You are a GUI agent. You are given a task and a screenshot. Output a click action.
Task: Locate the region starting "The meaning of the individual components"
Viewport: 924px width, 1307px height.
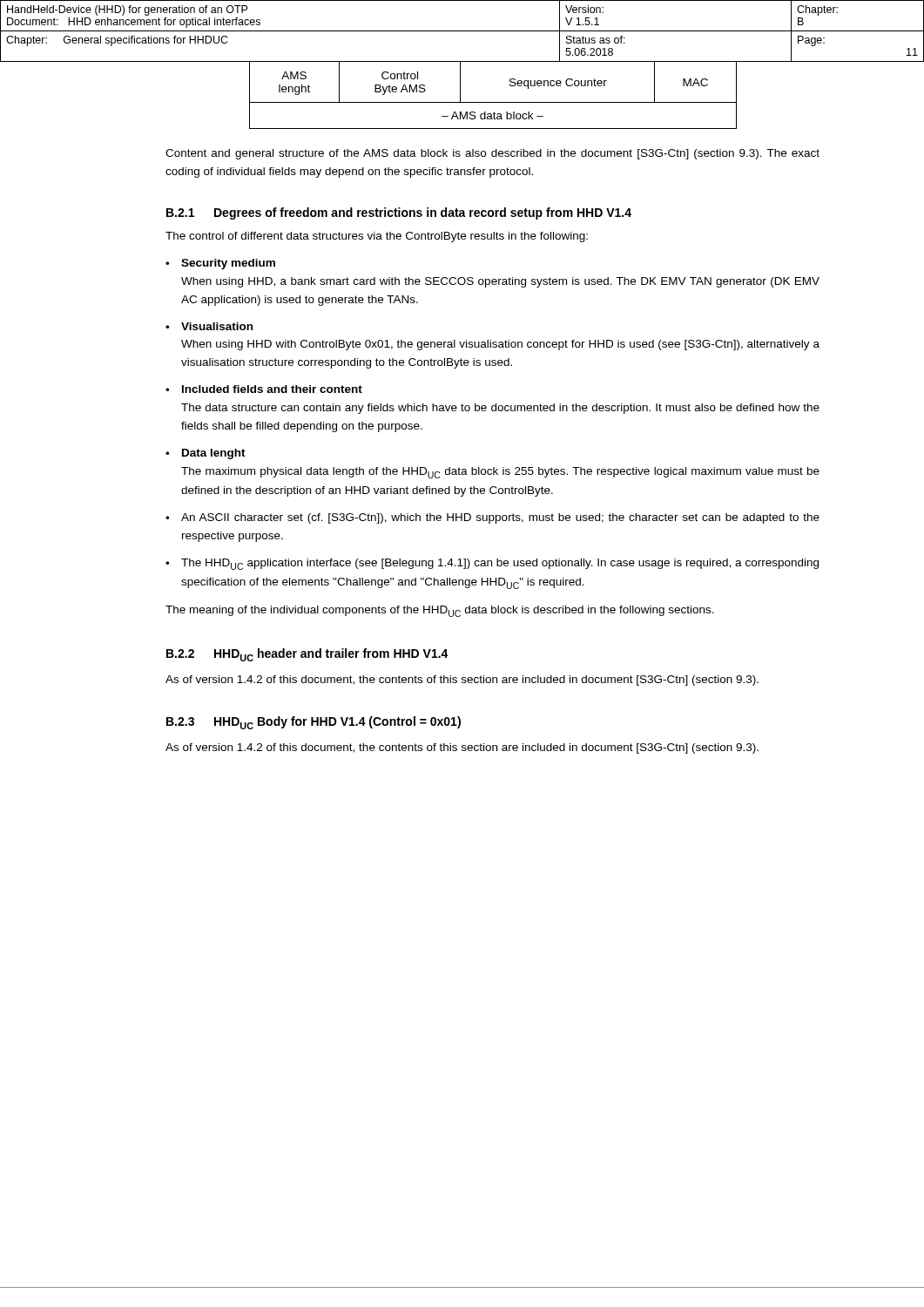[440, 610]
